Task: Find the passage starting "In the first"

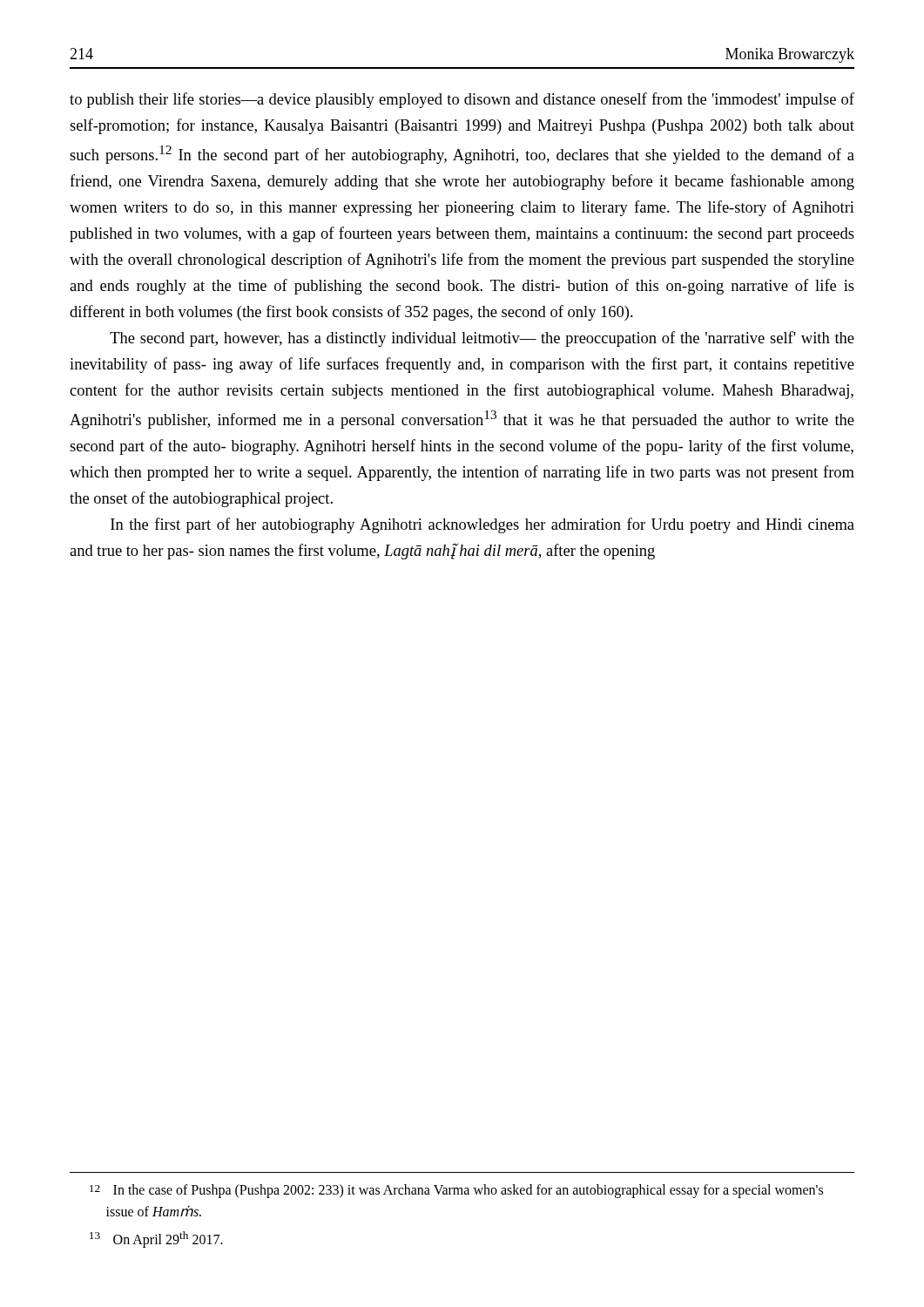Action: pyautogui.click(x=462, y=538)
